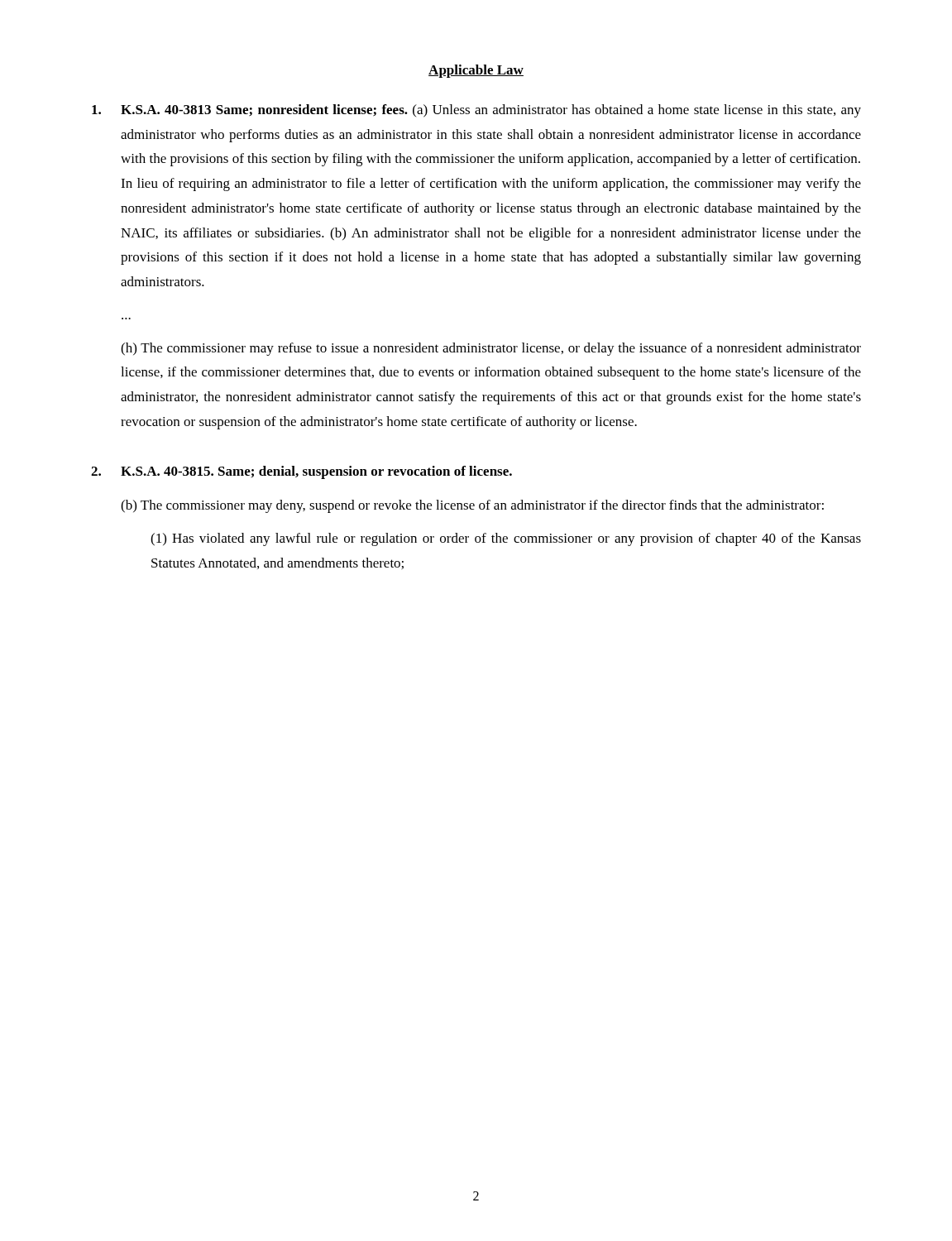Viewport: 952px width, 1241px height.
Task: Point to the region starting "(b) The commissioner may deny, suspend"
Action: click(x=473, y=505)
